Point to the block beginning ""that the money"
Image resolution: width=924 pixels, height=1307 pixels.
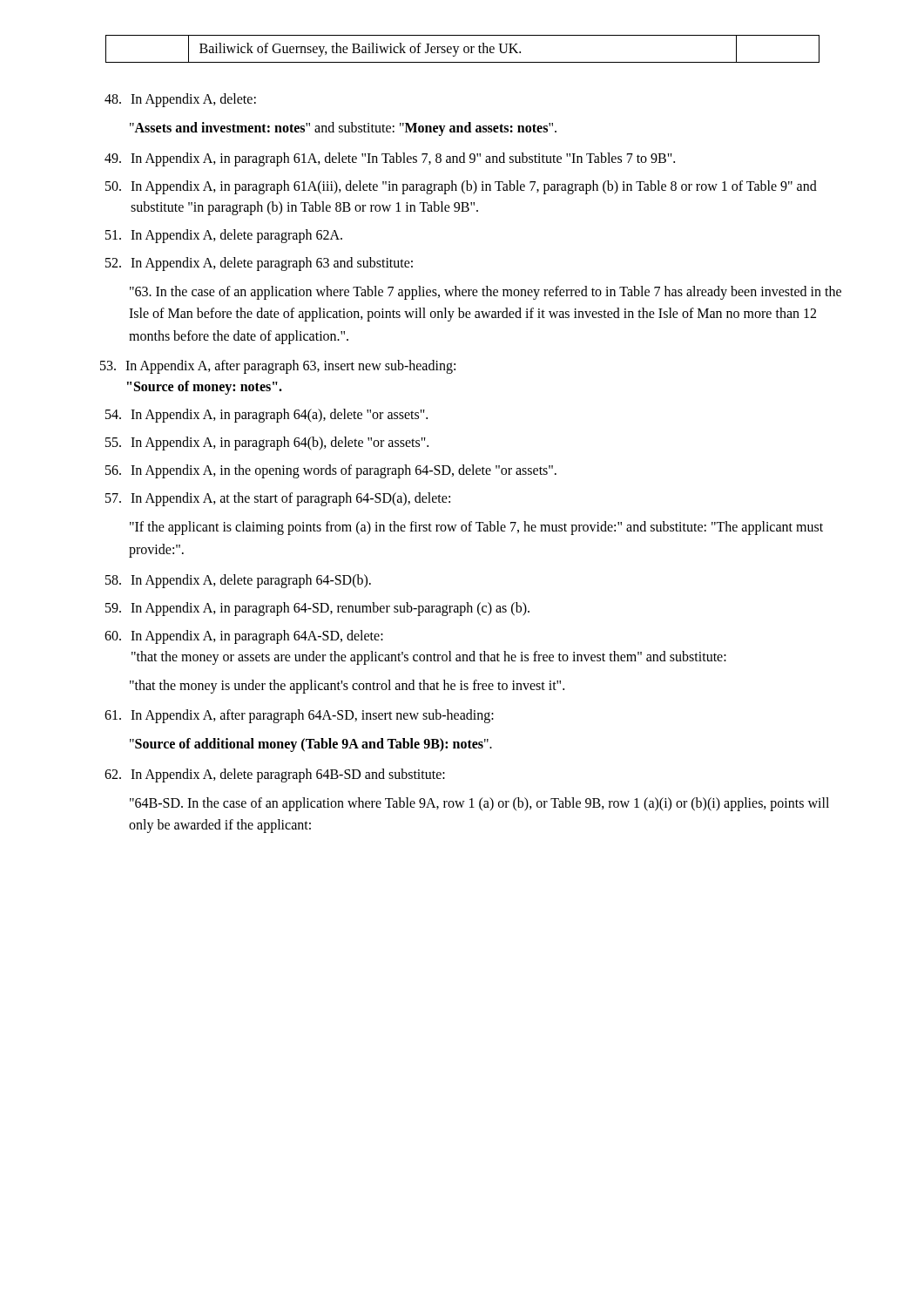click(347, 685)
